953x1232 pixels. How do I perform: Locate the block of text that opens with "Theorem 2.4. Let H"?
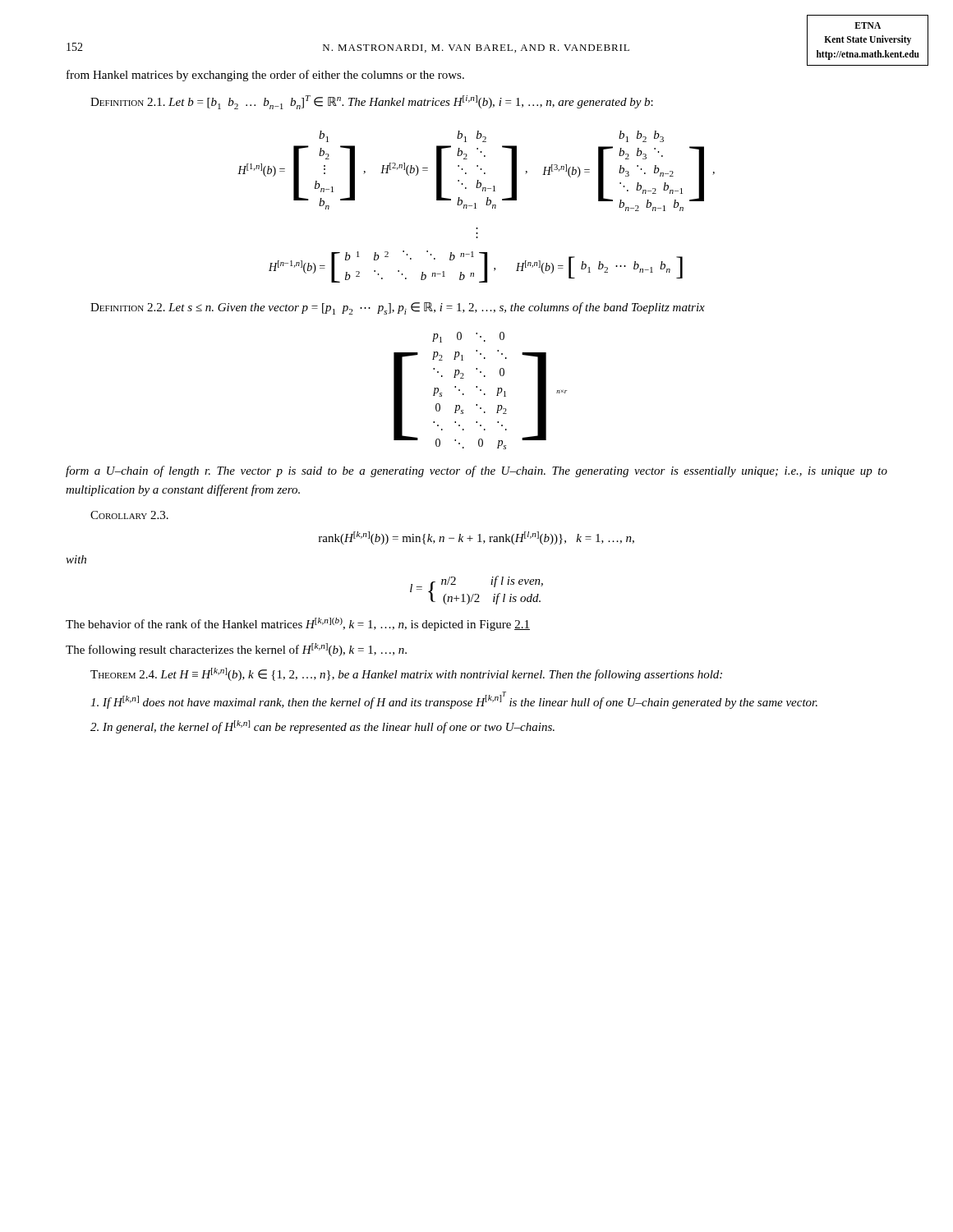click(x=476, y=674)
